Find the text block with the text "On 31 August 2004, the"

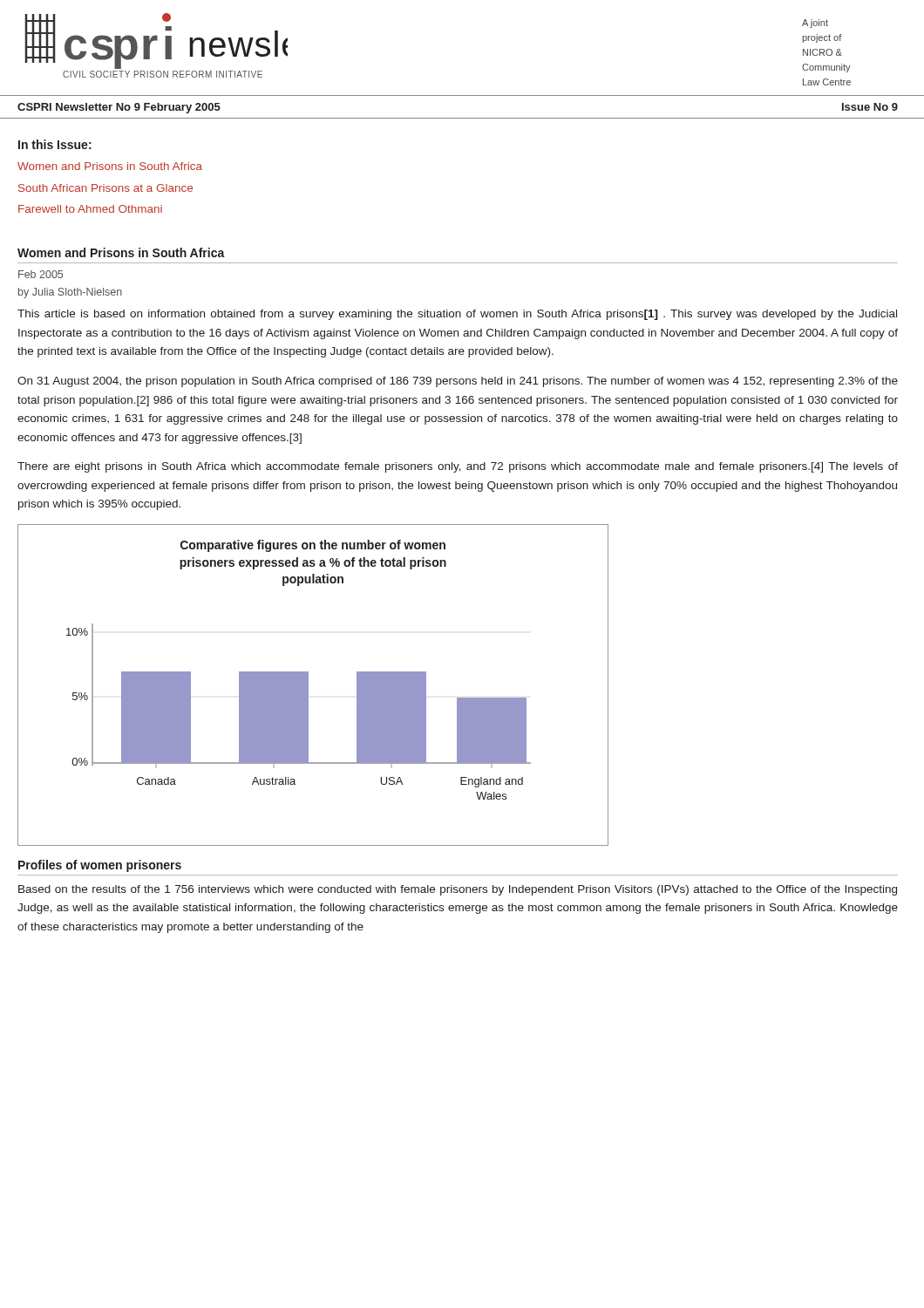[458, 409]
